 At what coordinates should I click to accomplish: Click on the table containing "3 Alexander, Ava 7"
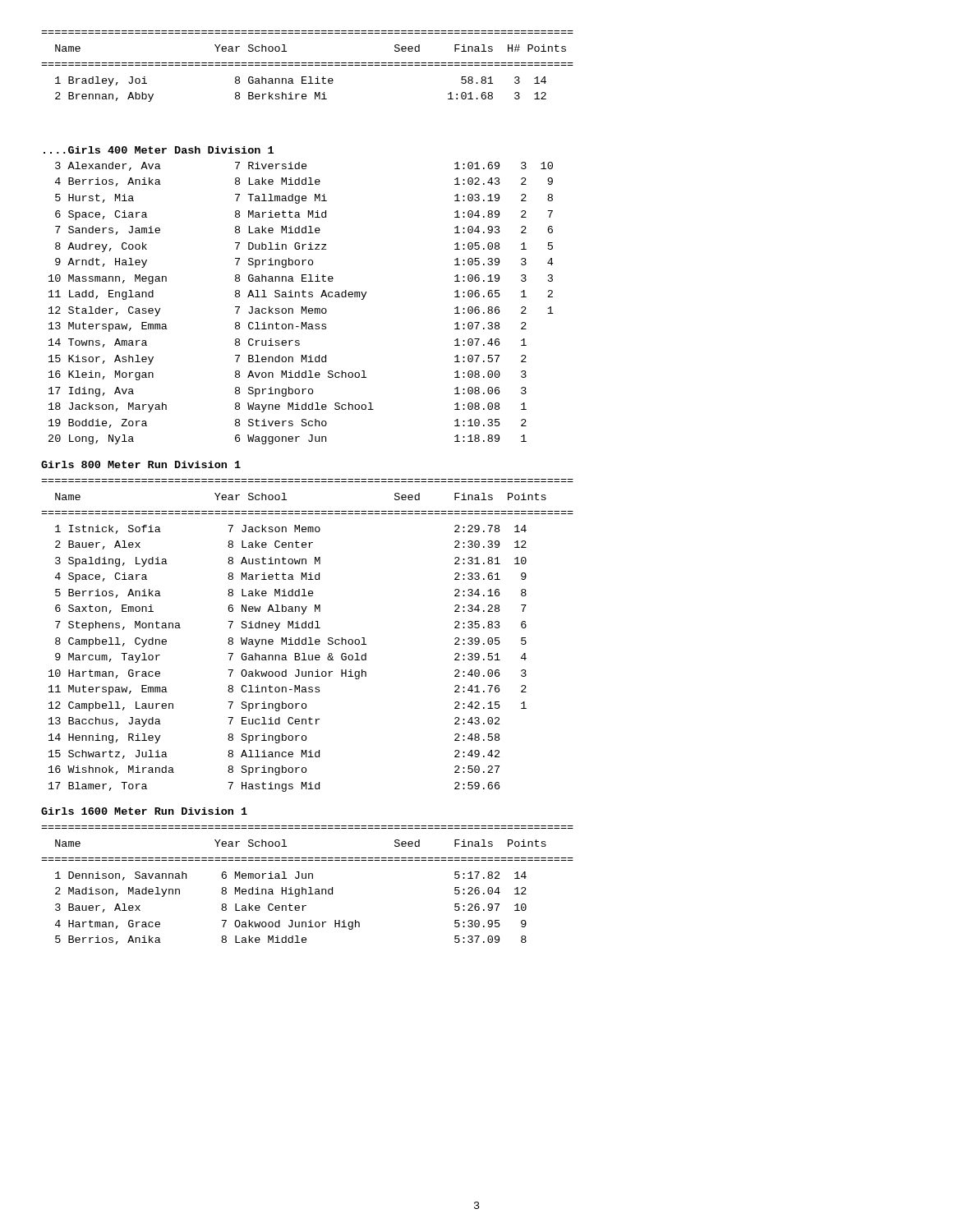476,303
